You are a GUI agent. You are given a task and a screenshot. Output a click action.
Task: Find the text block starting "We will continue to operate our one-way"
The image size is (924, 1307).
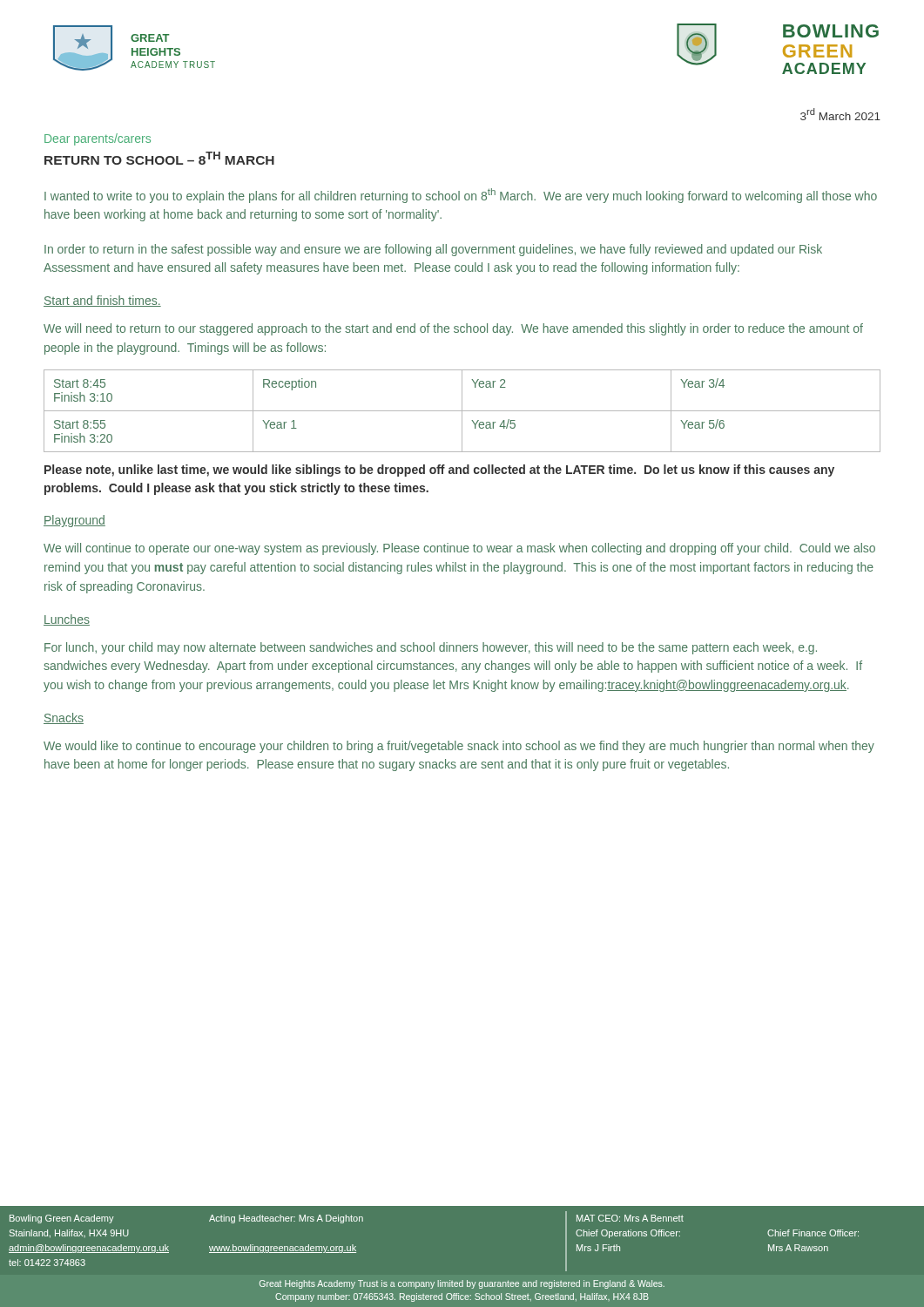coord(460,567)
